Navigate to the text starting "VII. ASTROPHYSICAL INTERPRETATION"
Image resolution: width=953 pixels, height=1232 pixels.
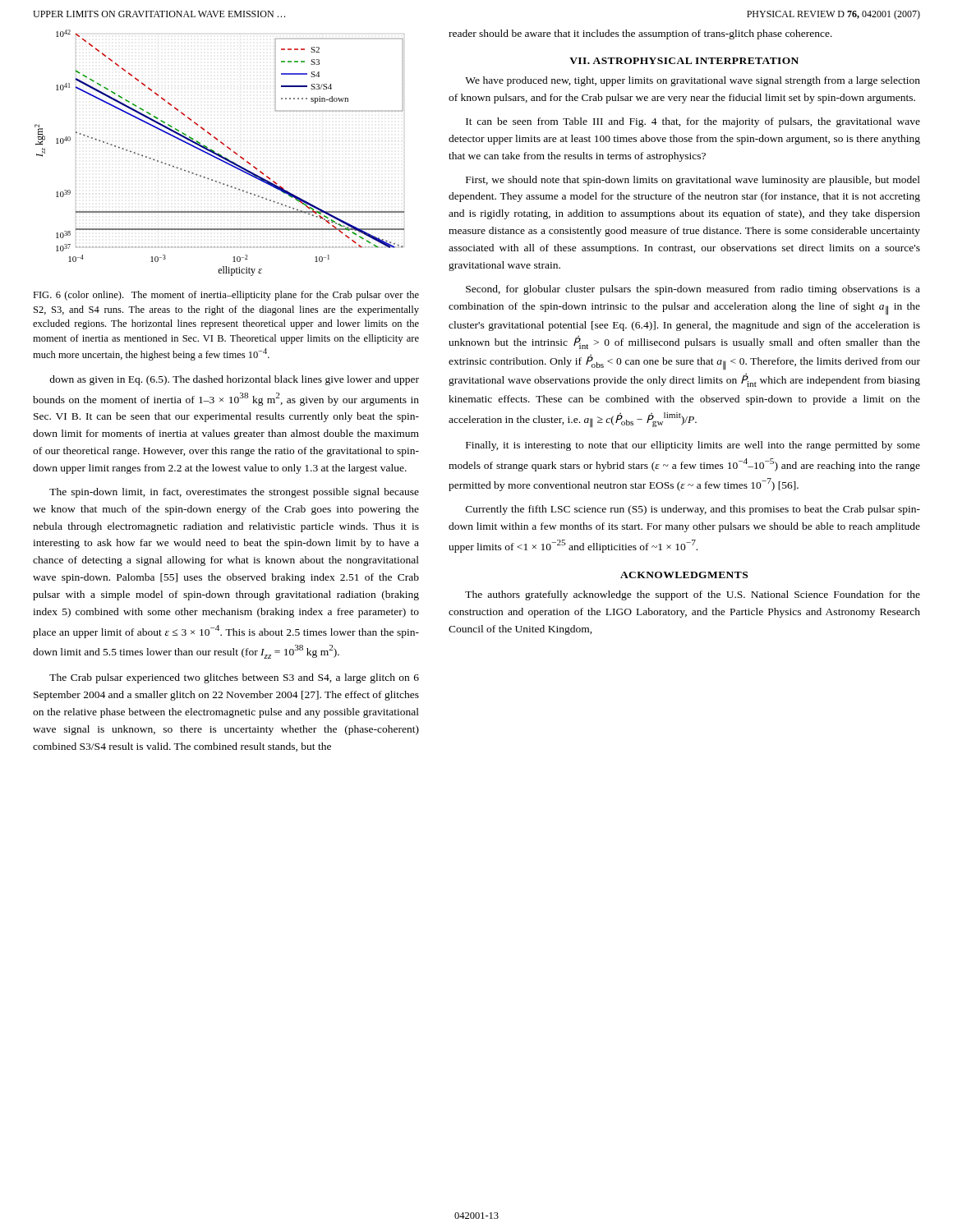pyautogui.click(x=684, y=60)
